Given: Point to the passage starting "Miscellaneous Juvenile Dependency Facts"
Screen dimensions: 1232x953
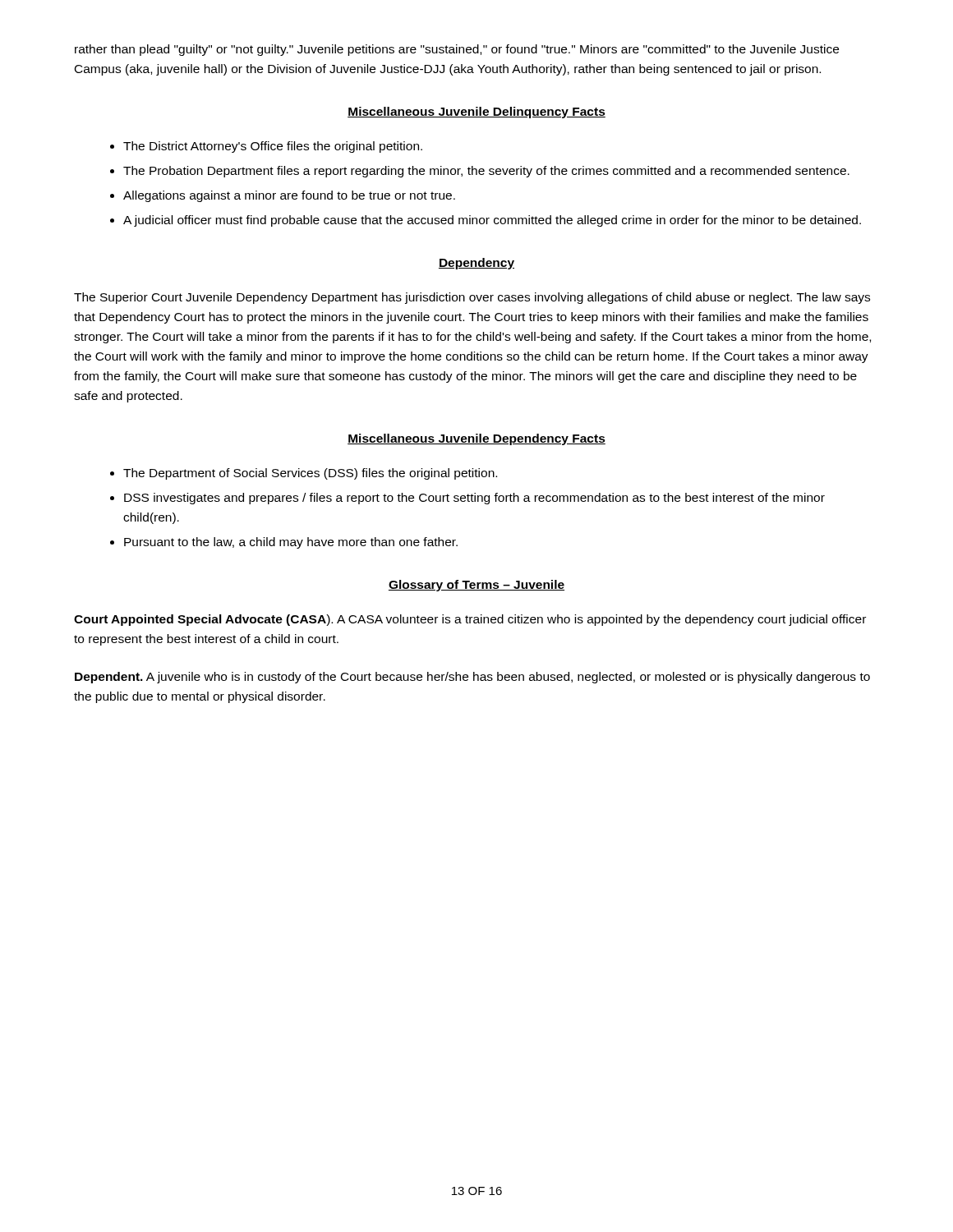Looking at the screenshot, I should (x=476, y=438).
